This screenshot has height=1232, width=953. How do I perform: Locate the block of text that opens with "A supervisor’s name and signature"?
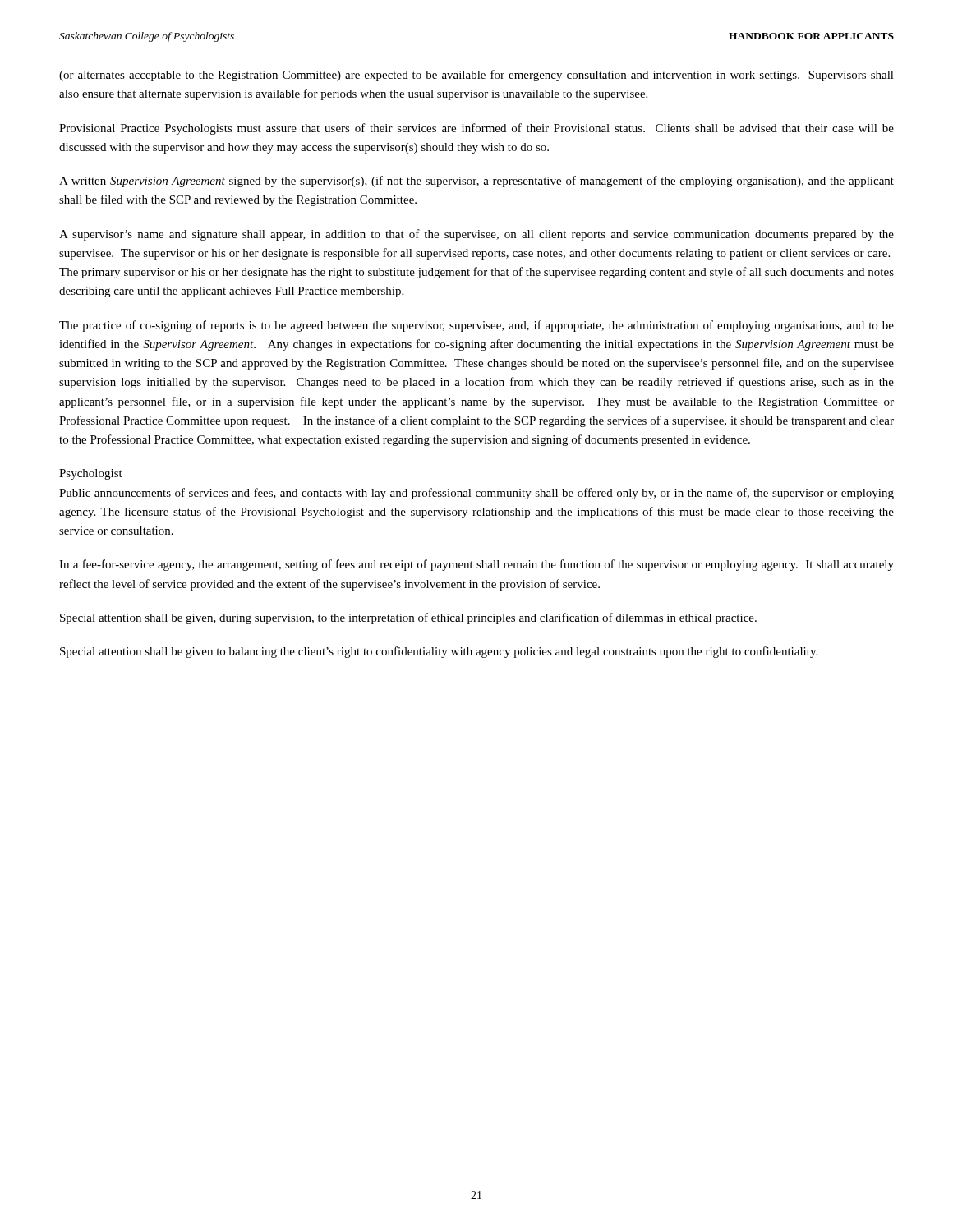476,262
